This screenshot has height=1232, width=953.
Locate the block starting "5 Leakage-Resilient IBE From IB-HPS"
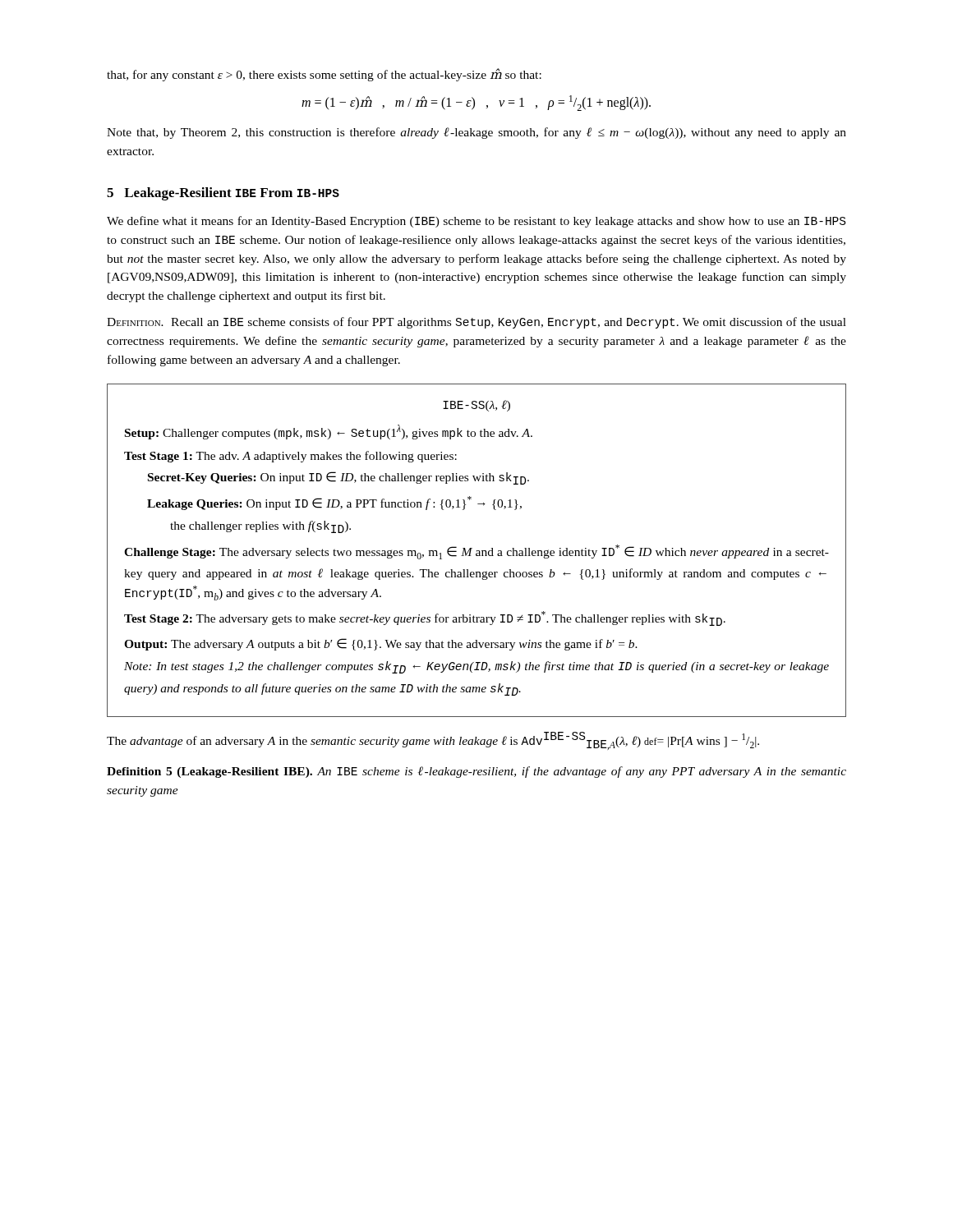click(x=223, y=193)
